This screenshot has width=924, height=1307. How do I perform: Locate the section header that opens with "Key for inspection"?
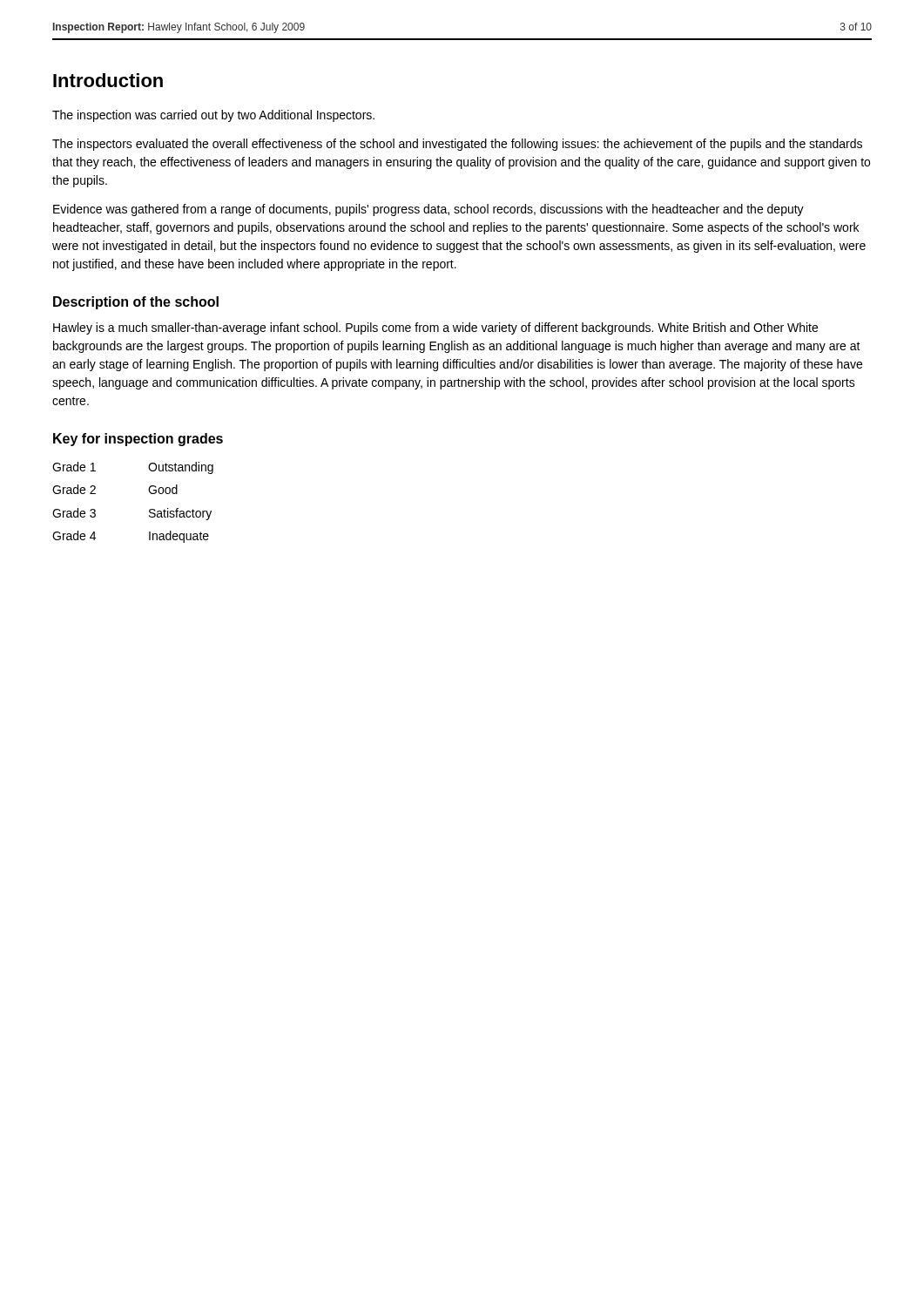pyautogui.click(x=138, y=439)
